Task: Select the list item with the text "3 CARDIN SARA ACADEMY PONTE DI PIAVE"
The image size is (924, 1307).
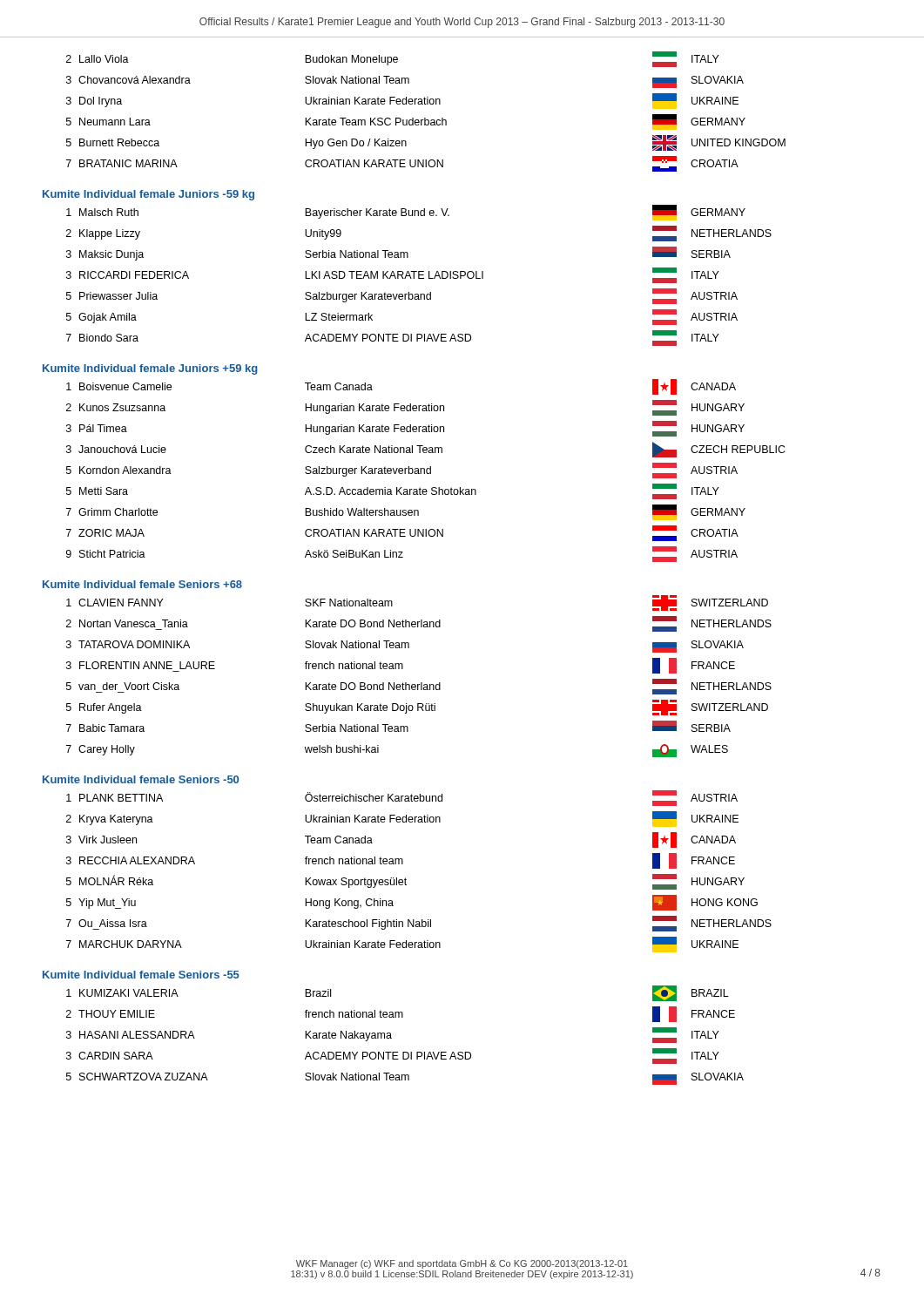Action: click(462, 1056)
